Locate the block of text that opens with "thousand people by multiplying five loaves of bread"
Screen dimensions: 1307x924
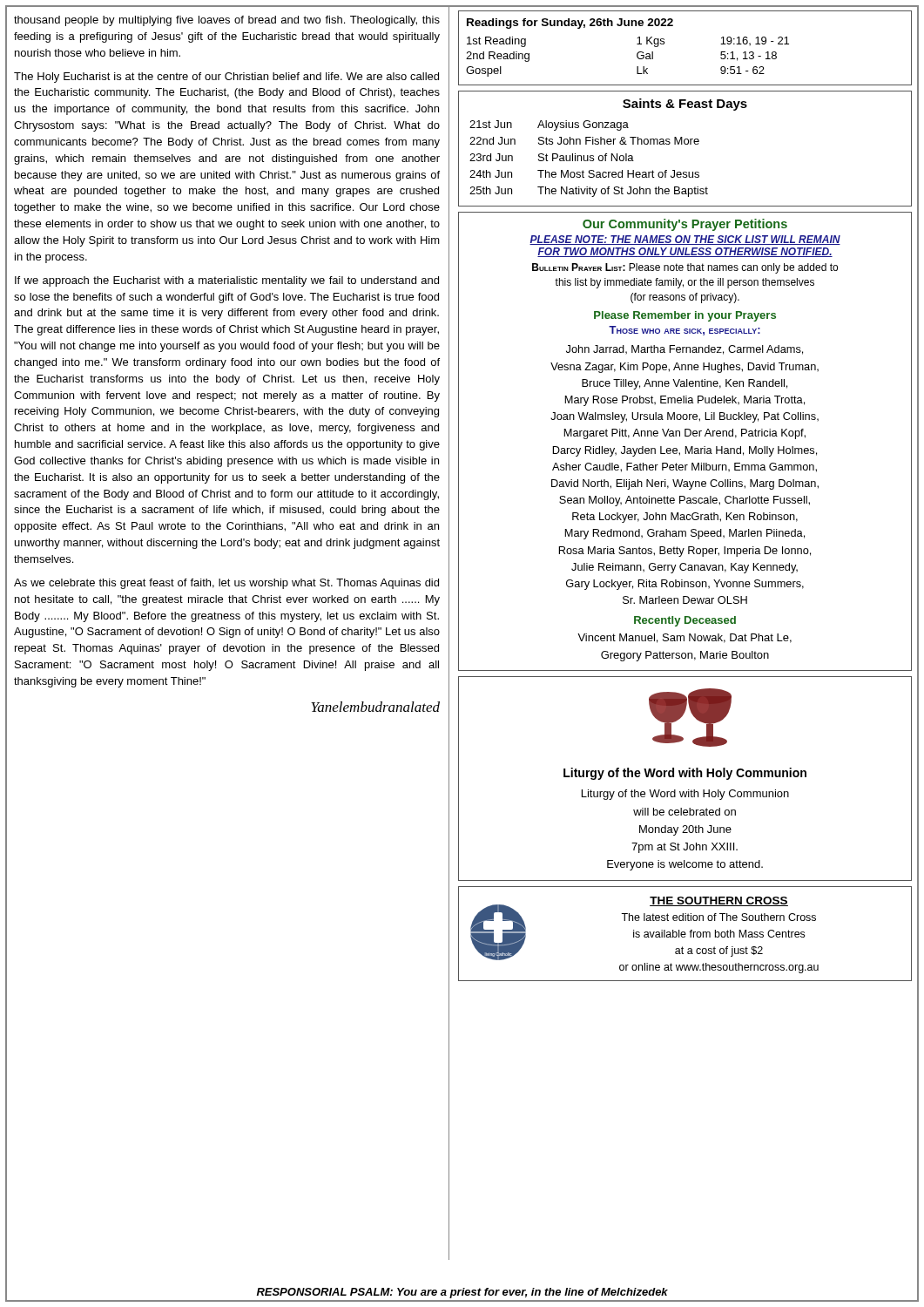point(227,37)
